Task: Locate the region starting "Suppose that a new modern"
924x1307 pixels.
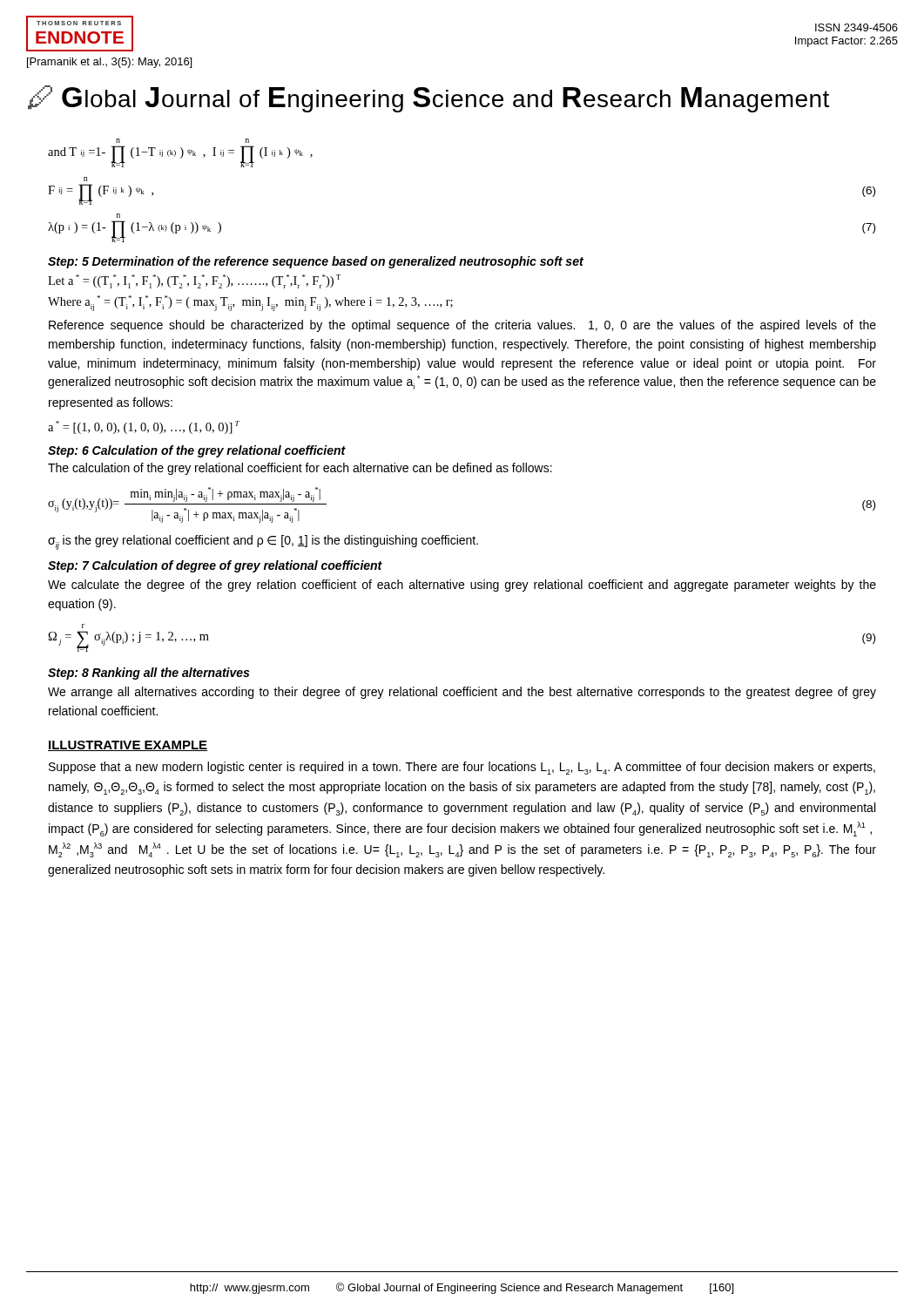Action: (x=462, y=818)
